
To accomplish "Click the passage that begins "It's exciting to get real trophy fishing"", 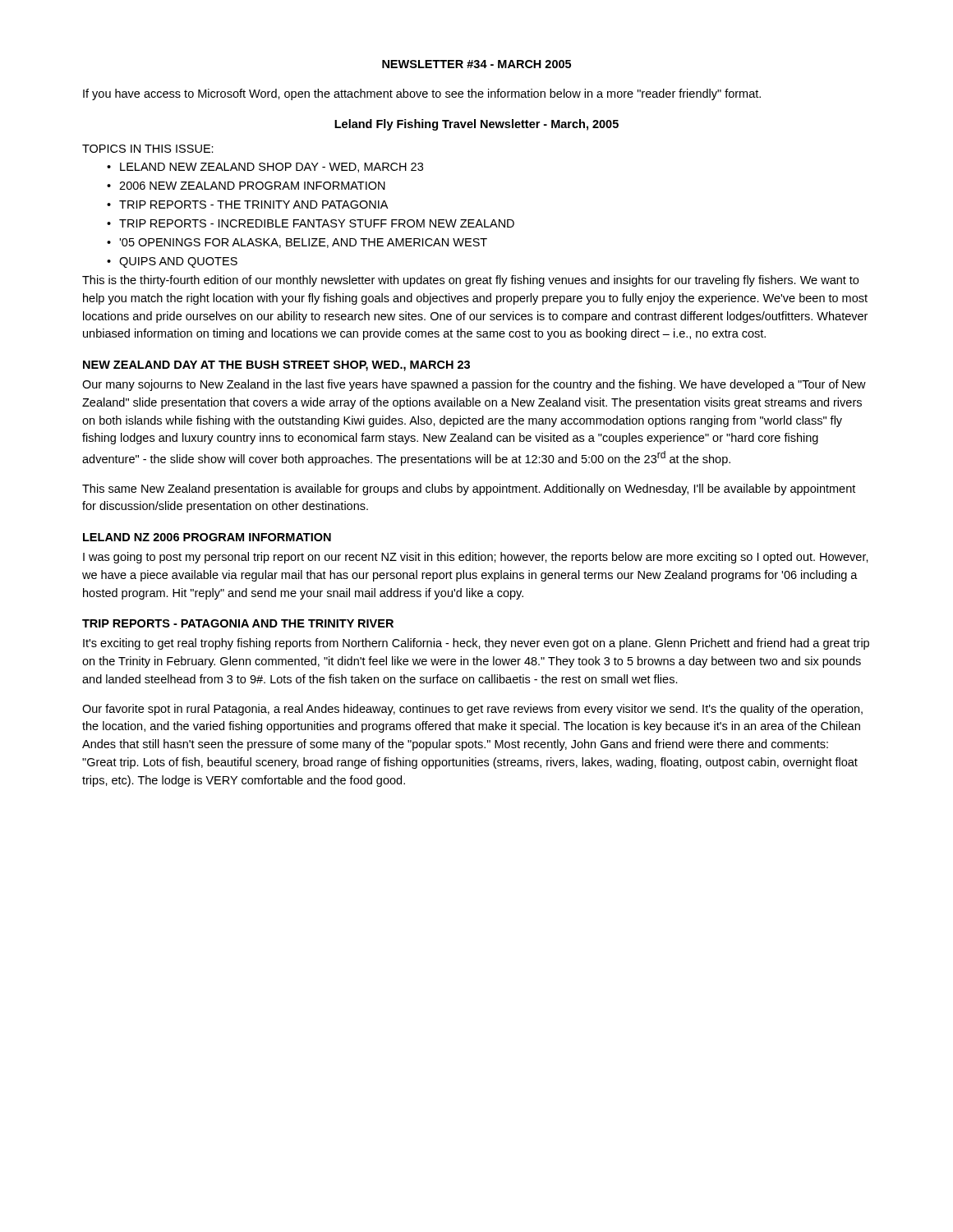I will pos(476,661).
